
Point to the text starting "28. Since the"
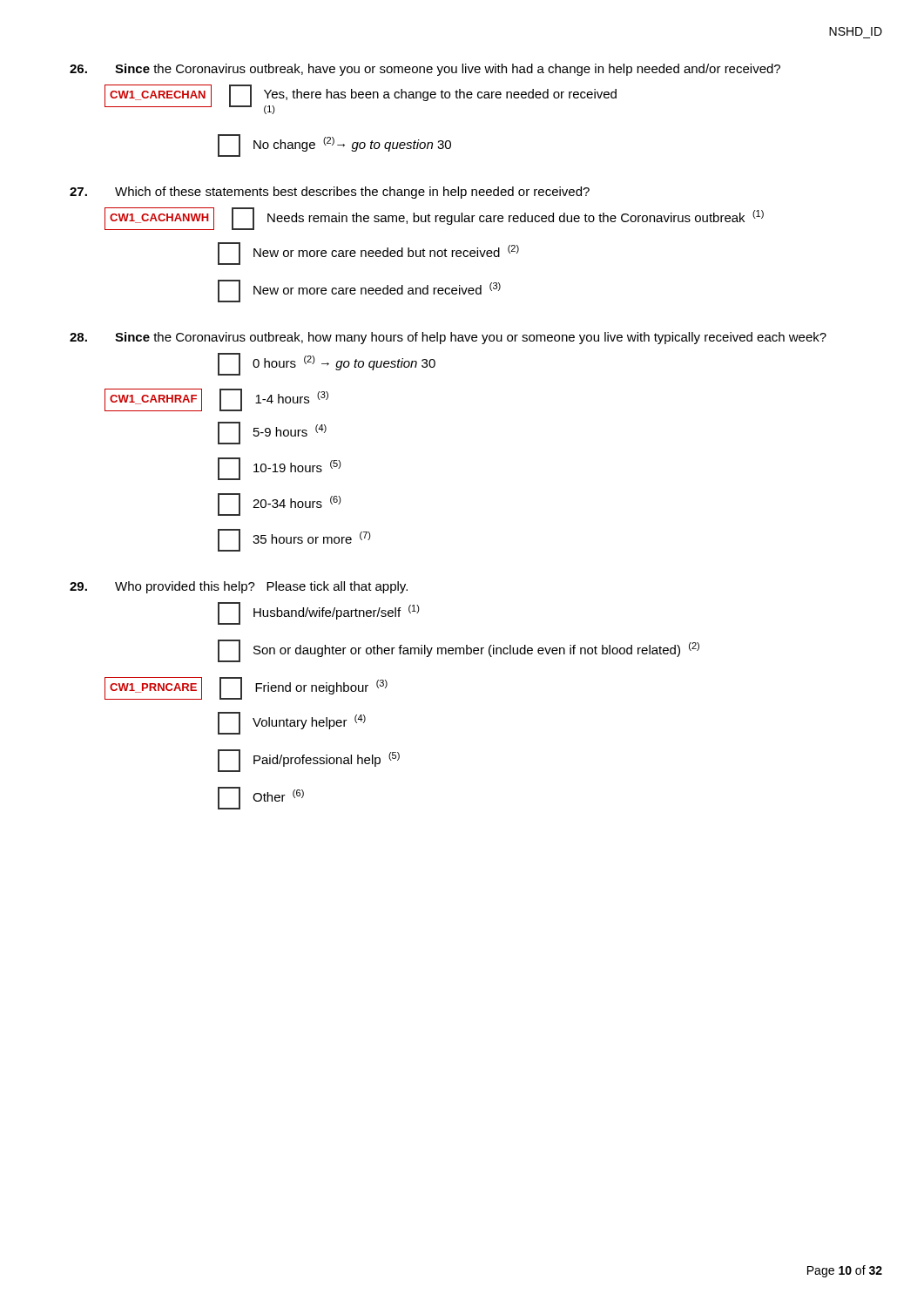tap(448, 338)
